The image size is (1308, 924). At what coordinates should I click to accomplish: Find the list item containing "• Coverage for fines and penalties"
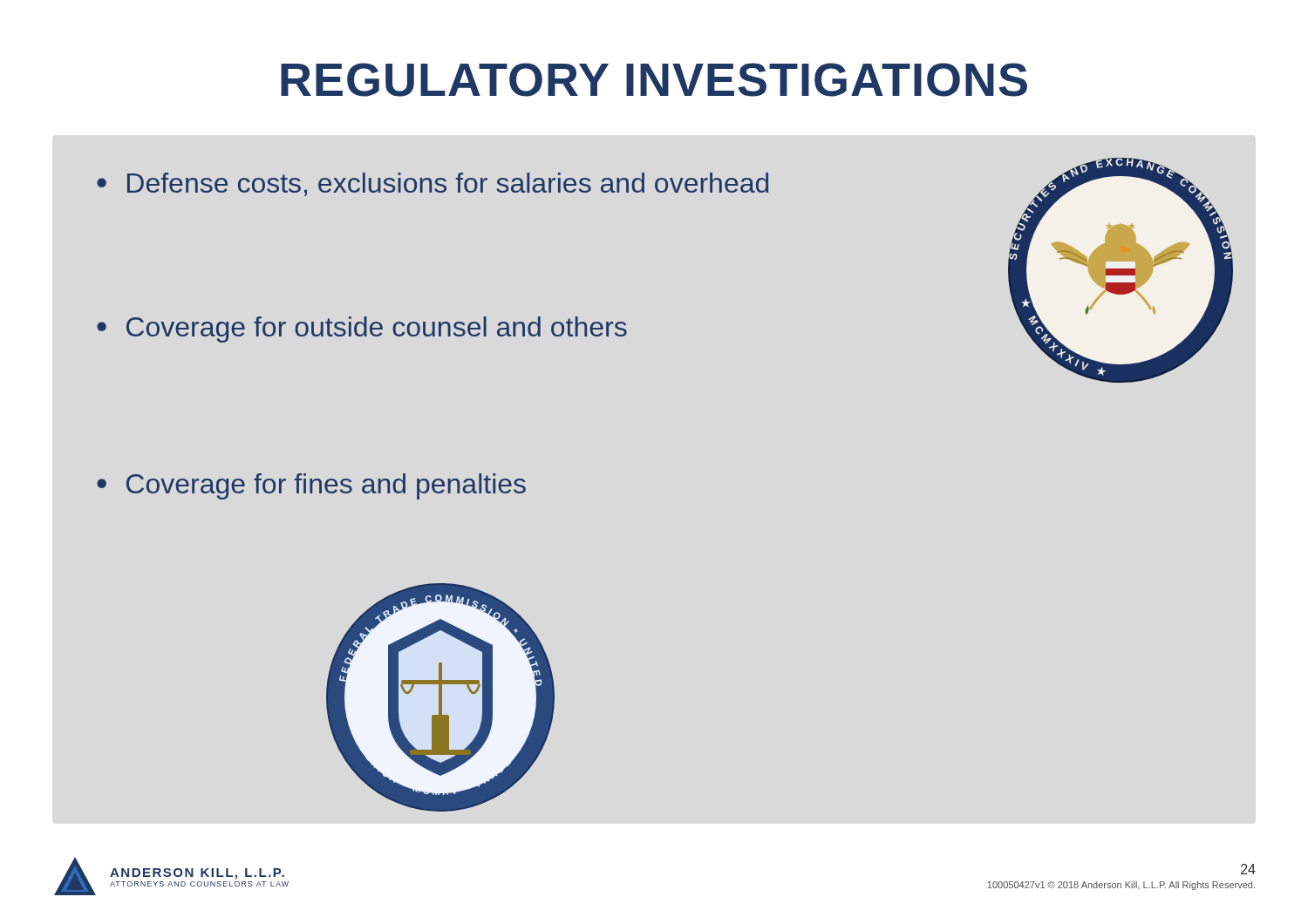[311, 485]
